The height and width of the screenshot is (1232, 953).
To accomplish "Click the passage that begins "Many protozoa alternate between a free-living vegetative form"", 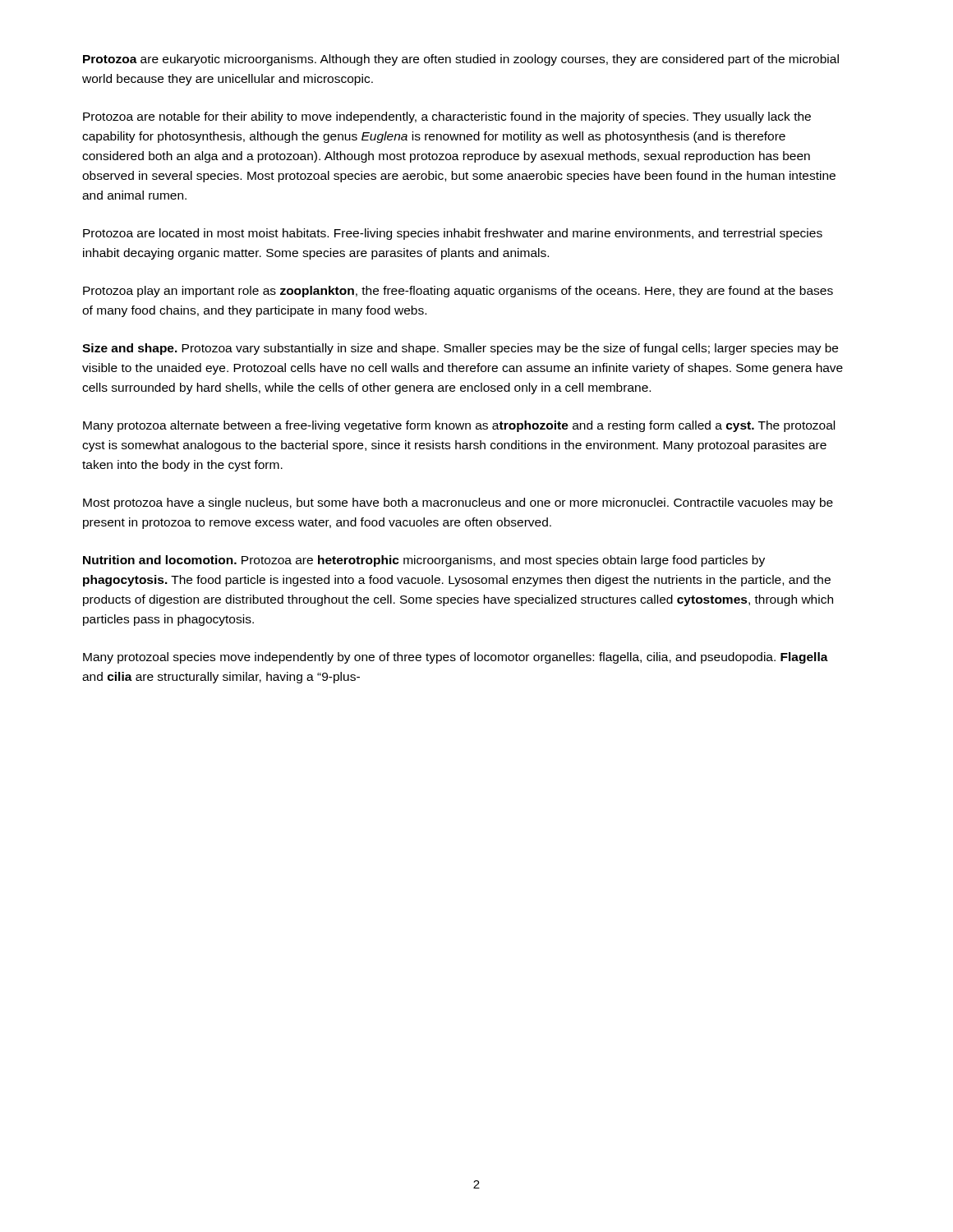I will pyautogui.click(x=464, y=445).
